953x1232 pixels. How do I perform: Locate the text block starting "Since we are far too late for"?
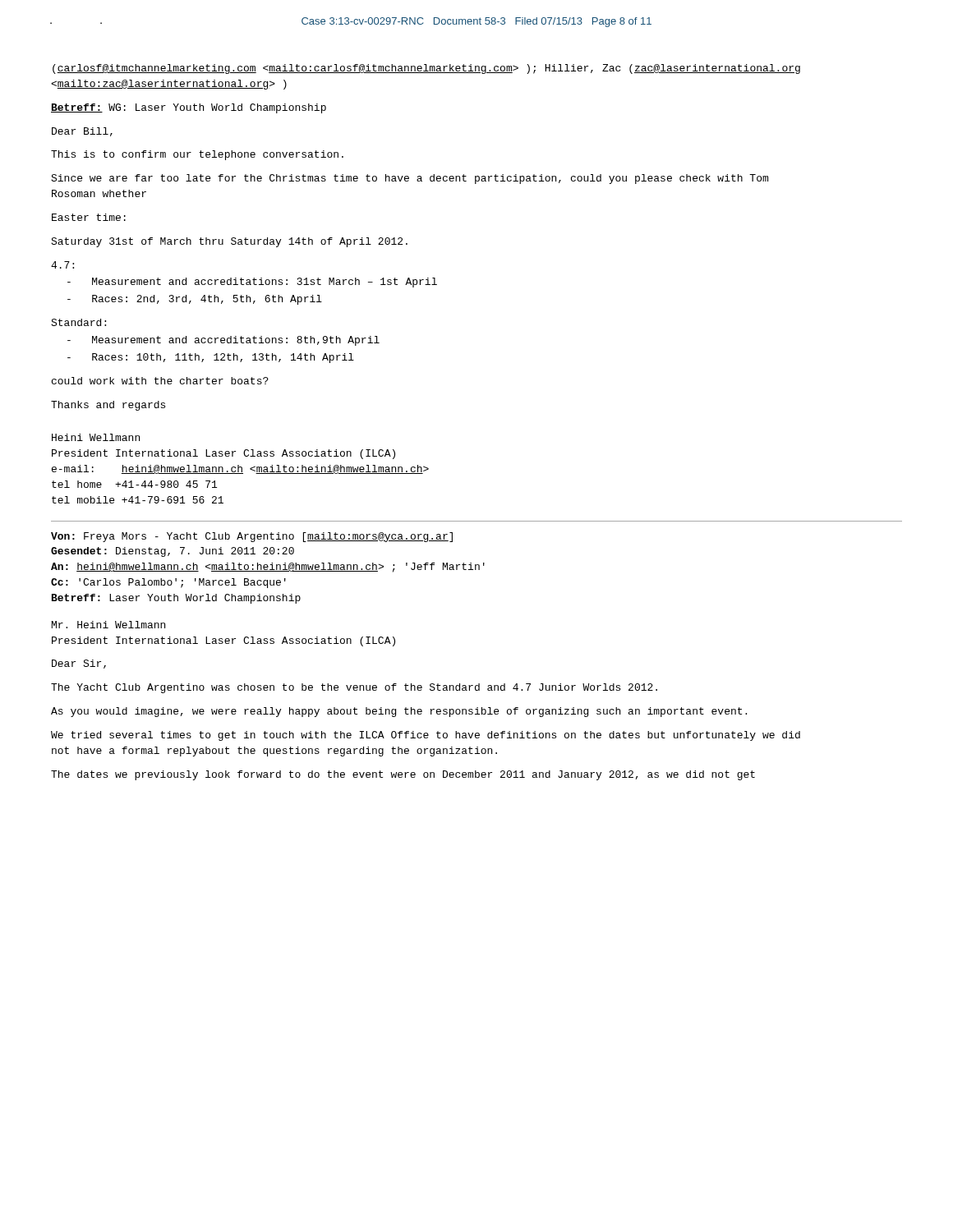[410, 187]
